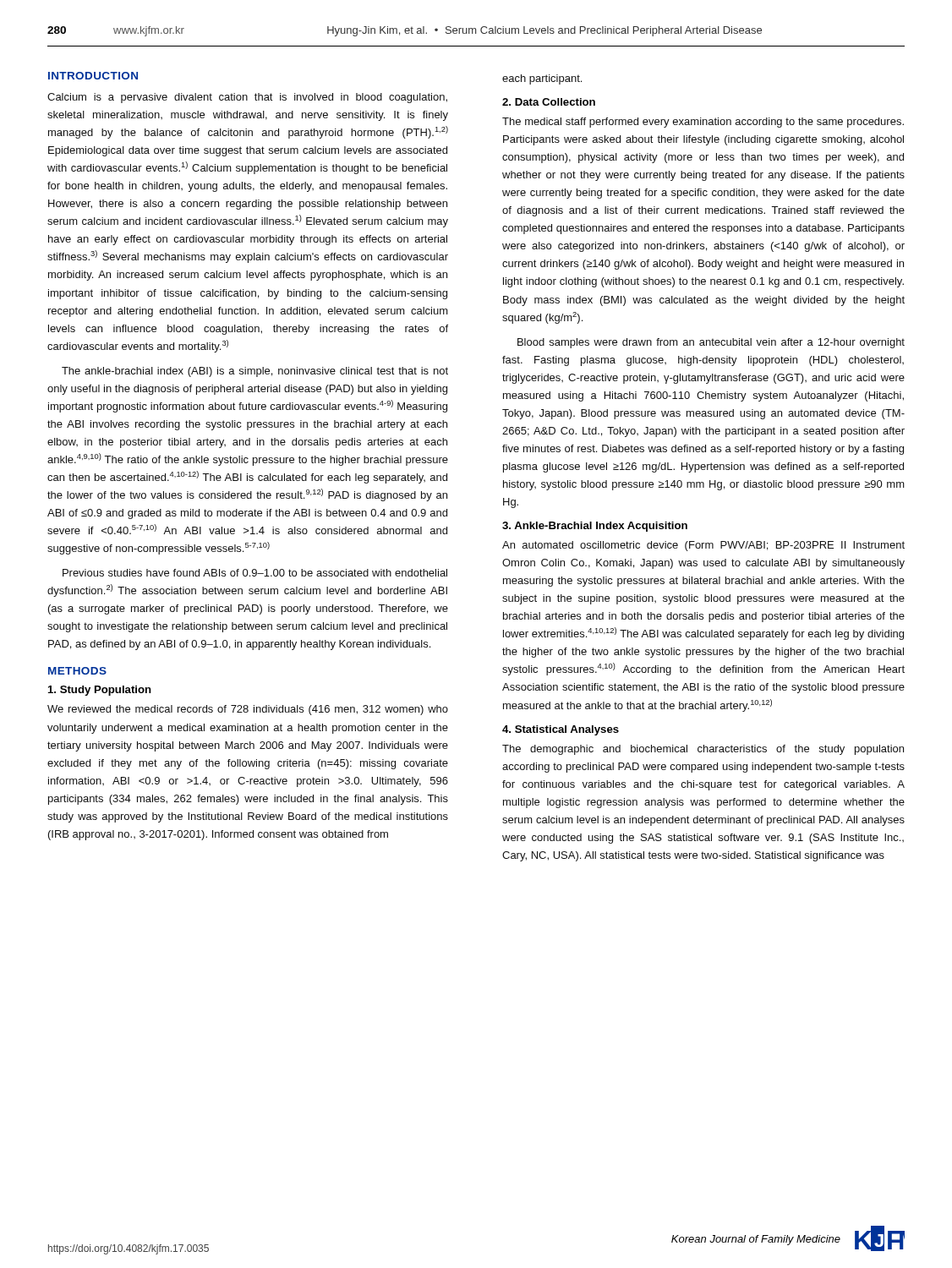Viewport: 952px width, 1268px height.
Task: Where is the passage that starts "The ankle-brachial index (ABI) is"?
Action: point(248,459)
